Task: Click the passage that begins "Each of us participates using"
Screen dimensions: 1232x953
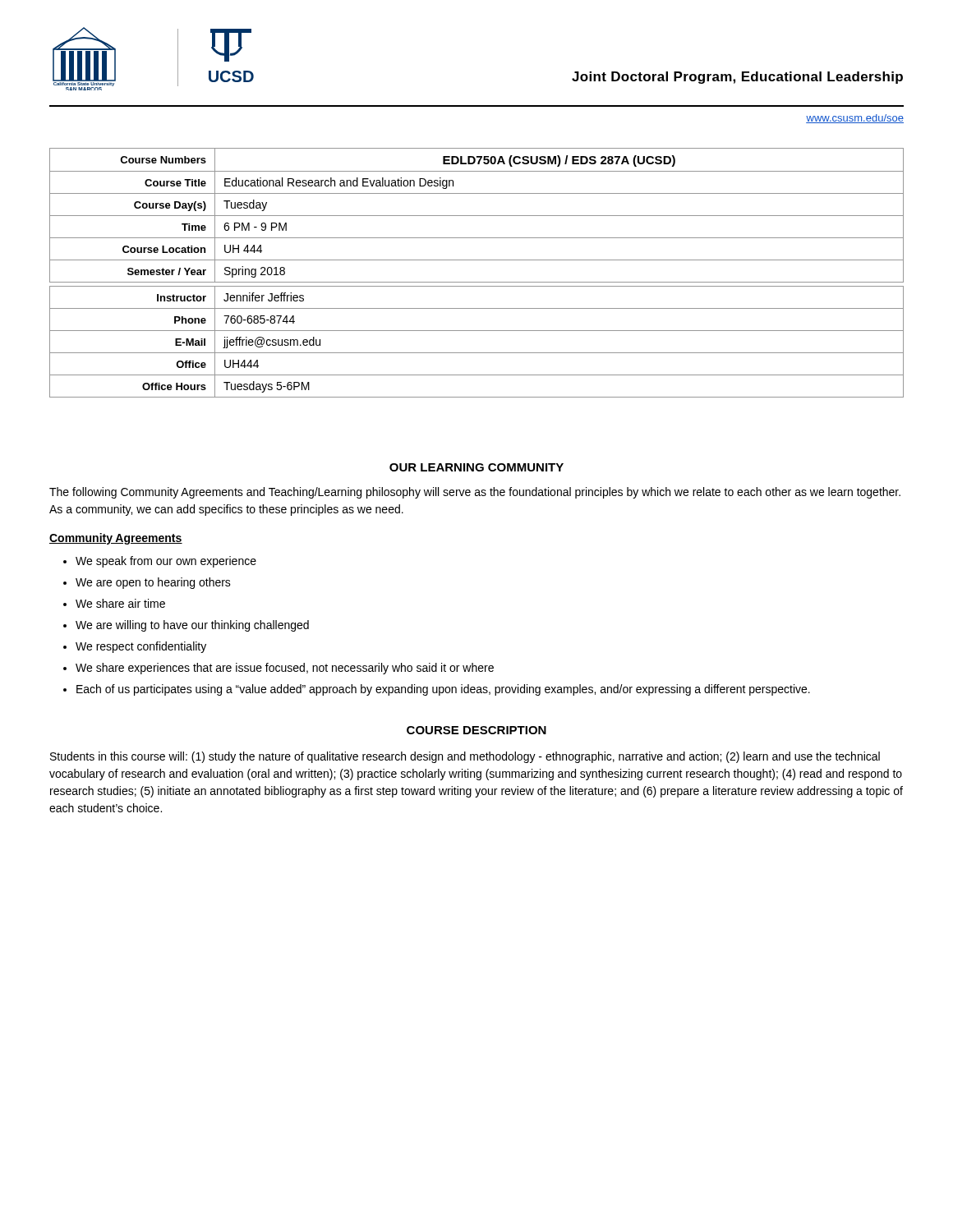Action: 443,689
